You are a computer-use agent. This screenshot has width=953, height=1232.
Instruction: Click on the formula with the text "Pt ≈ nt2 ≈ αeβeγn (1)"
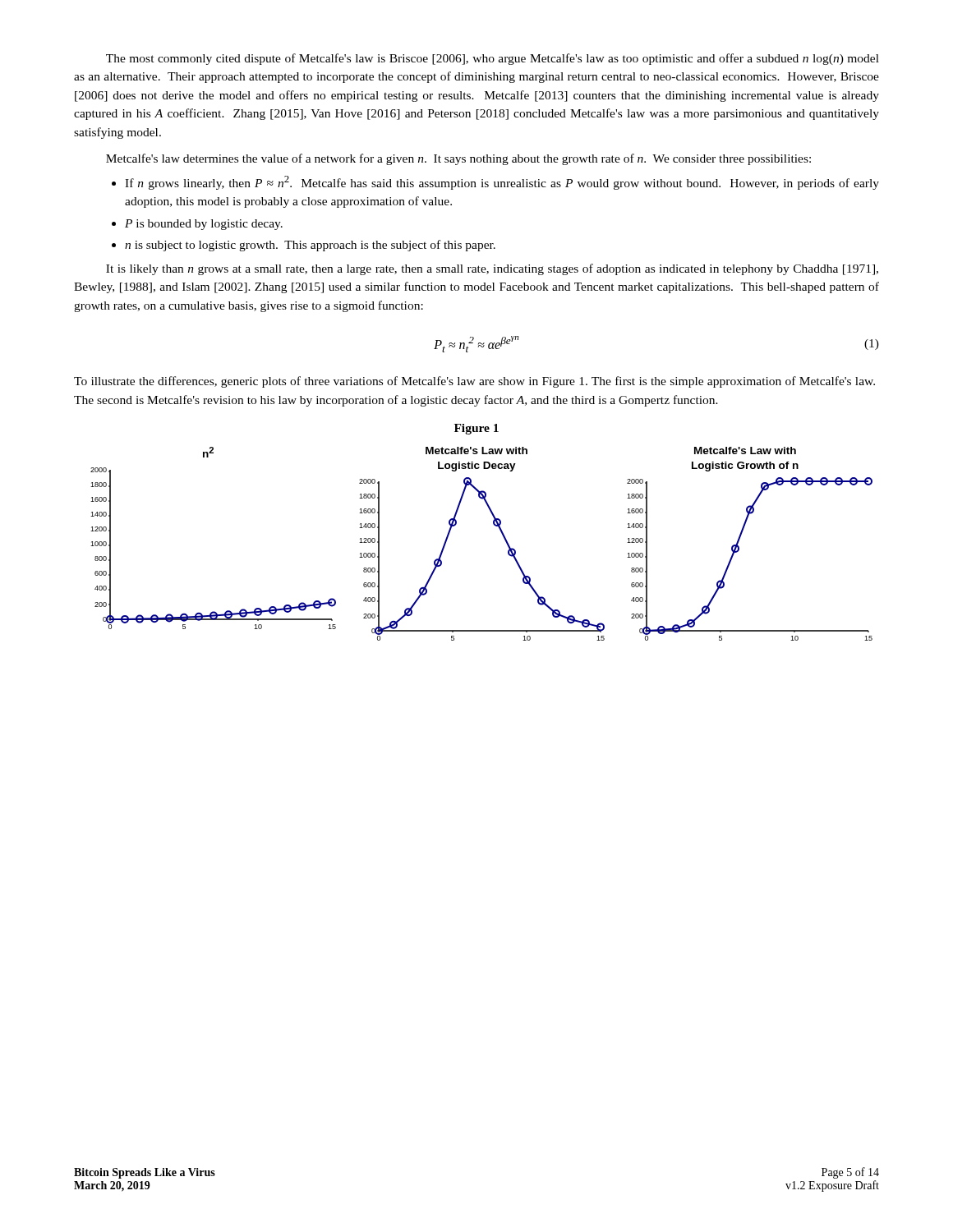coord(476,343)
